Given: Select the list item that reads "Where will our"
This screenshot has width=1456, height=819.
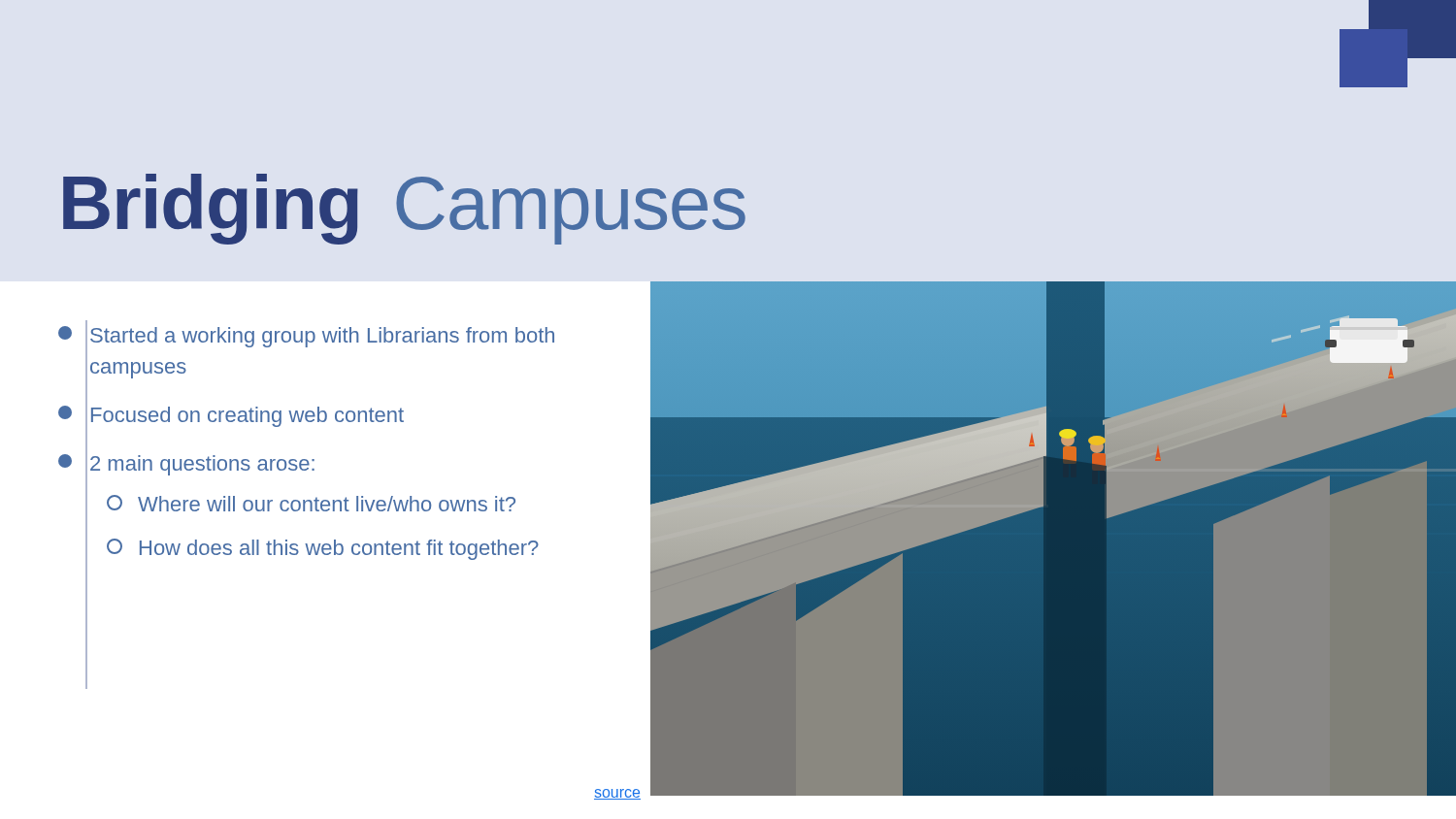Looking at the screenshot, I should [312, 504].
